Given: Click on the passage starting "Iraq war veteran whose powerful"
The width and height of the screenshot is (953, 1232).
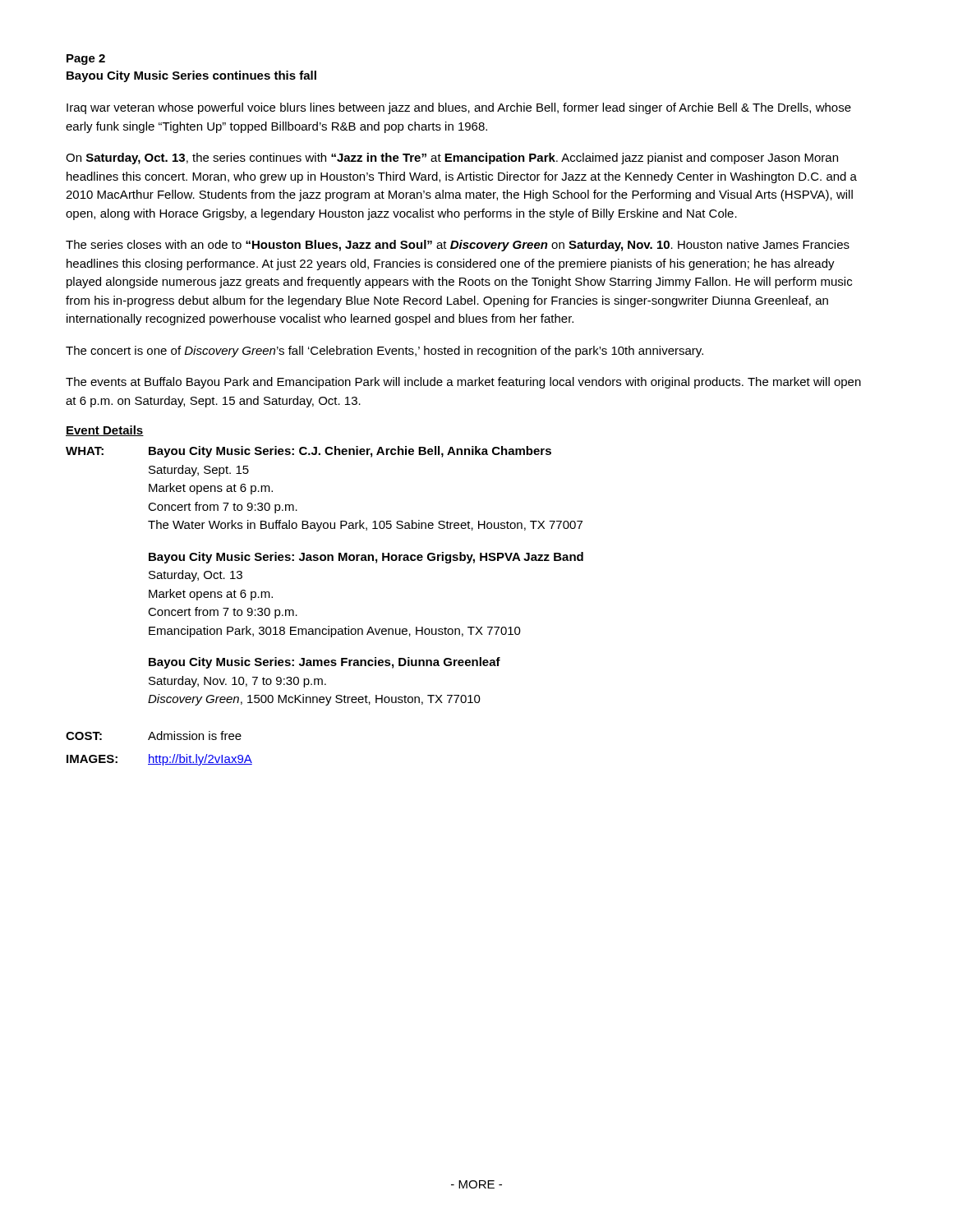Looking at the screenshot, I should click(458, 116).
